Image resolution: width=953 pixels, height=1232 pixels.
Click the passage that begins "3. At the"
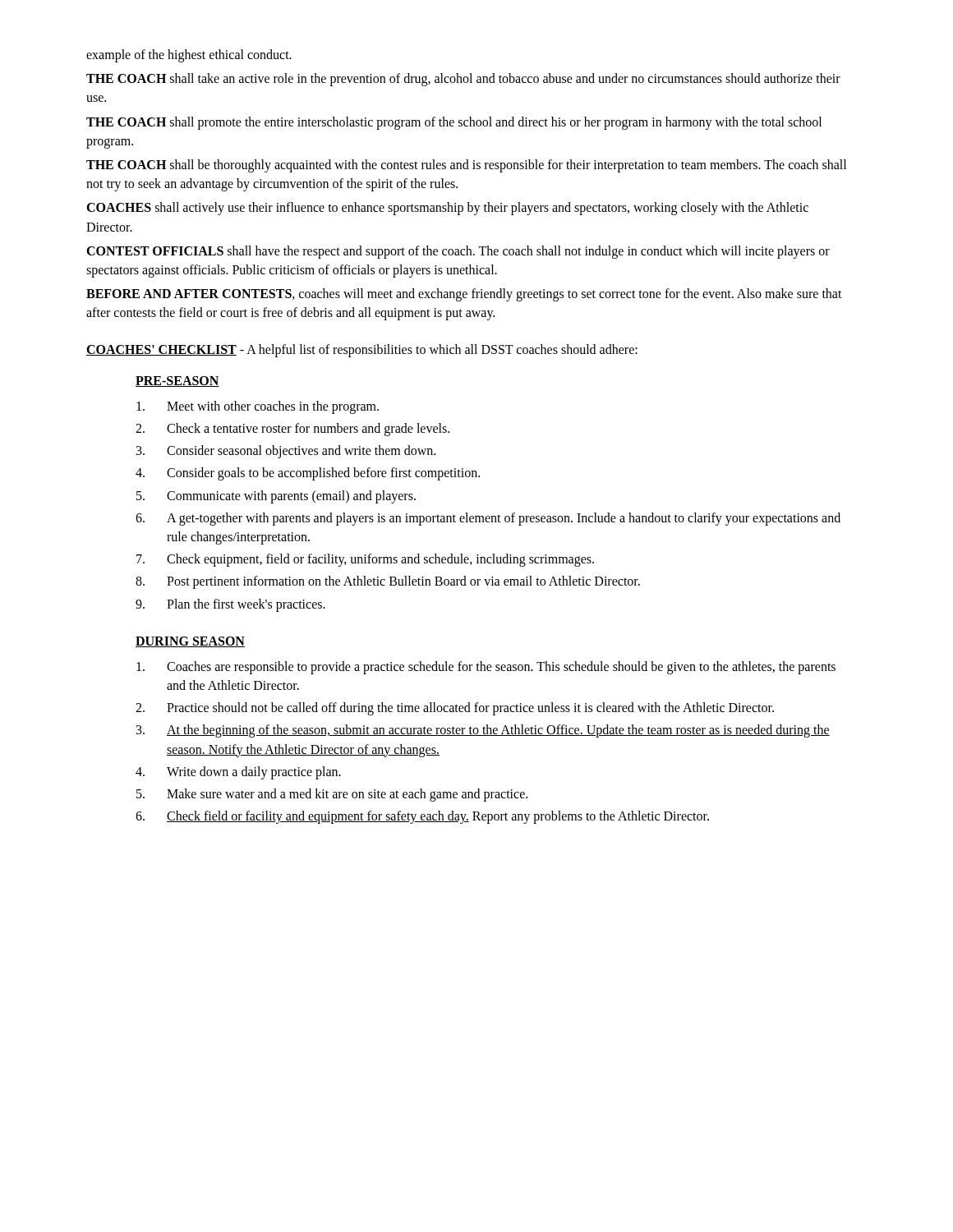[495, 740]
